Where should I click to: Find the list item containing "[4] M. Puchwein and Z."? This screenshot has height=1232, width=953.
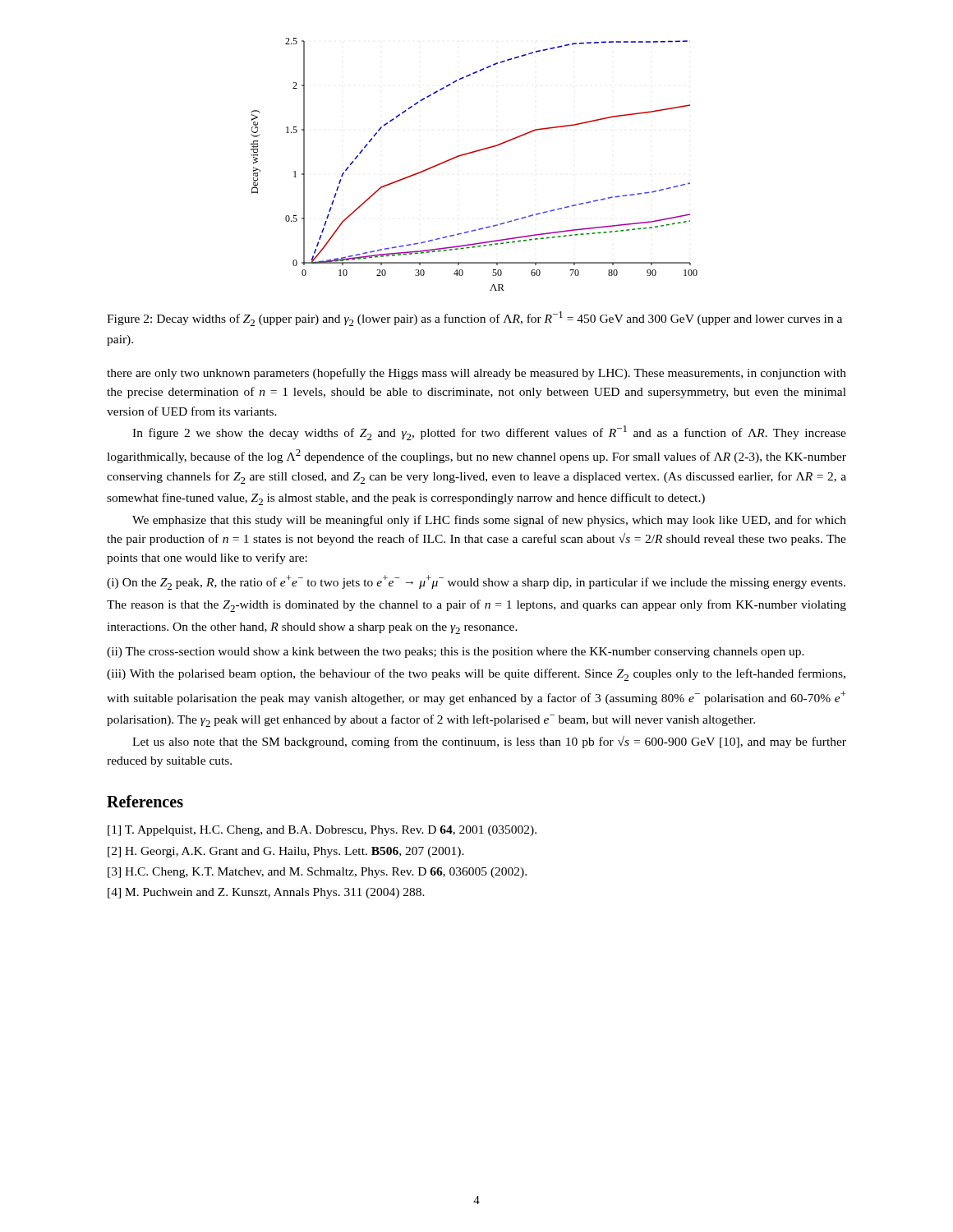click(266, 892)
